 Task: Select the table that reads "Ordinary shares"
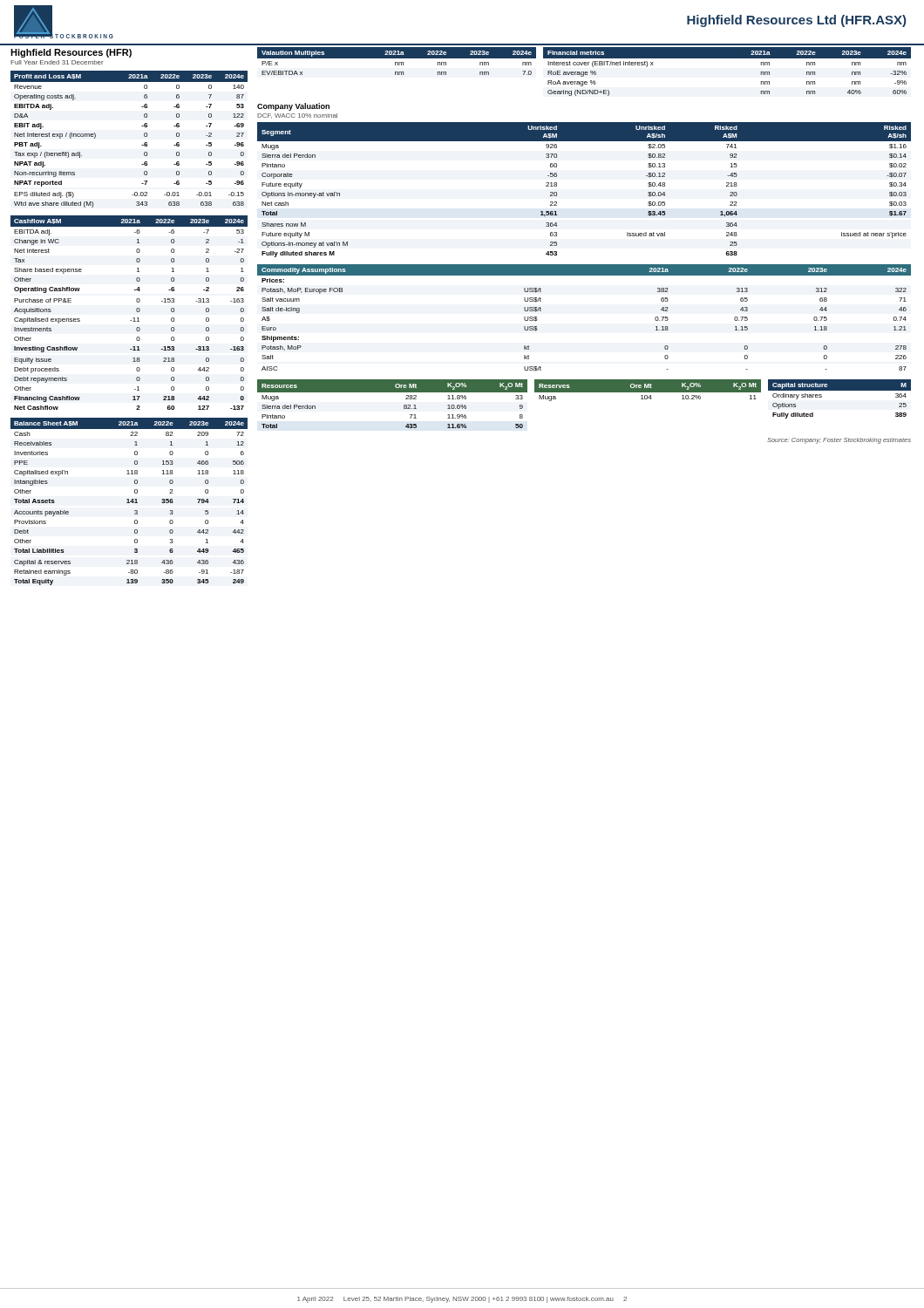(x=839, y=399)
